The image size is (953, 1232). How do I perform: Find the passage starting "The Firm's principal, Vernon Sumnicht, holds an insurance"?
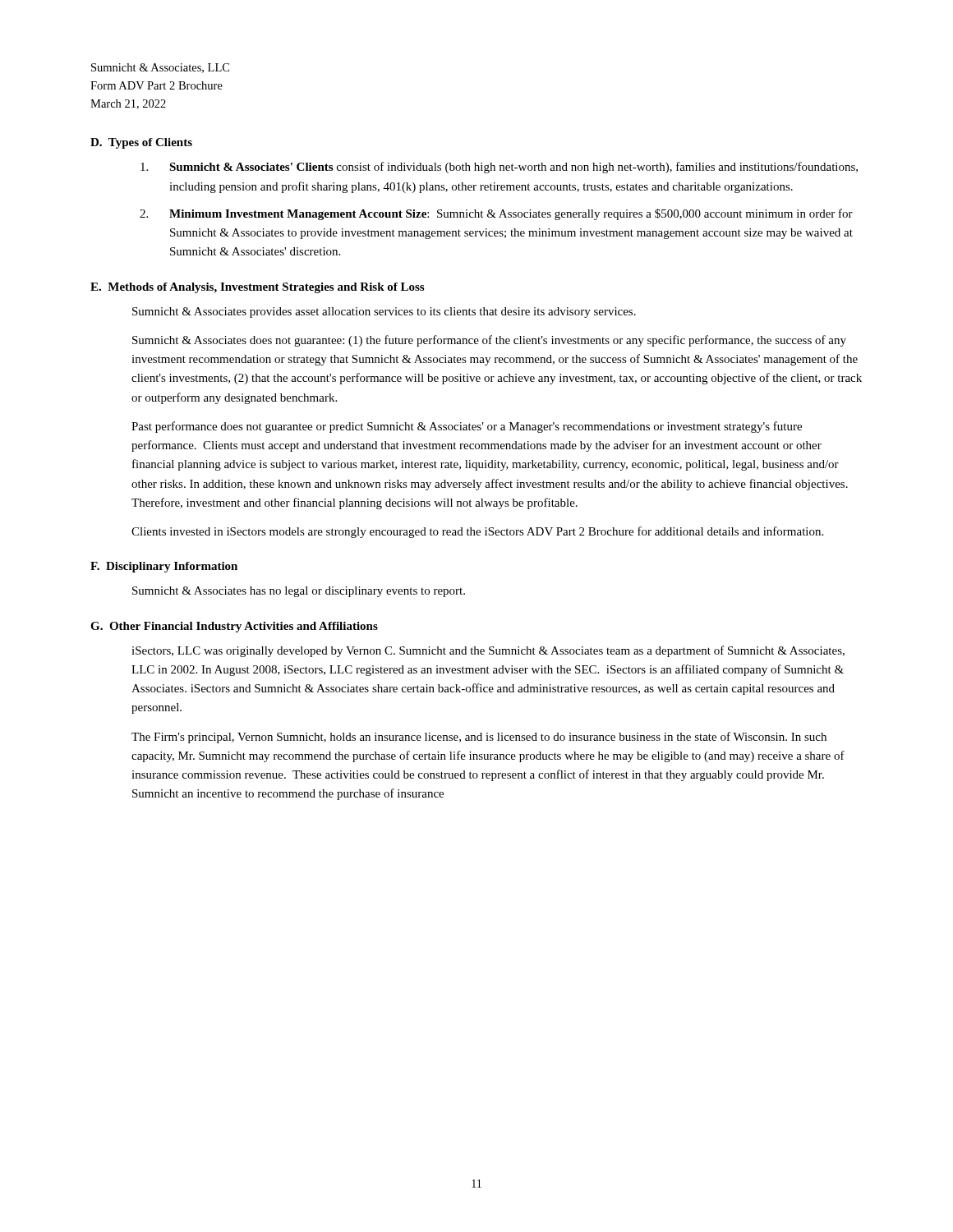point(488,765)
